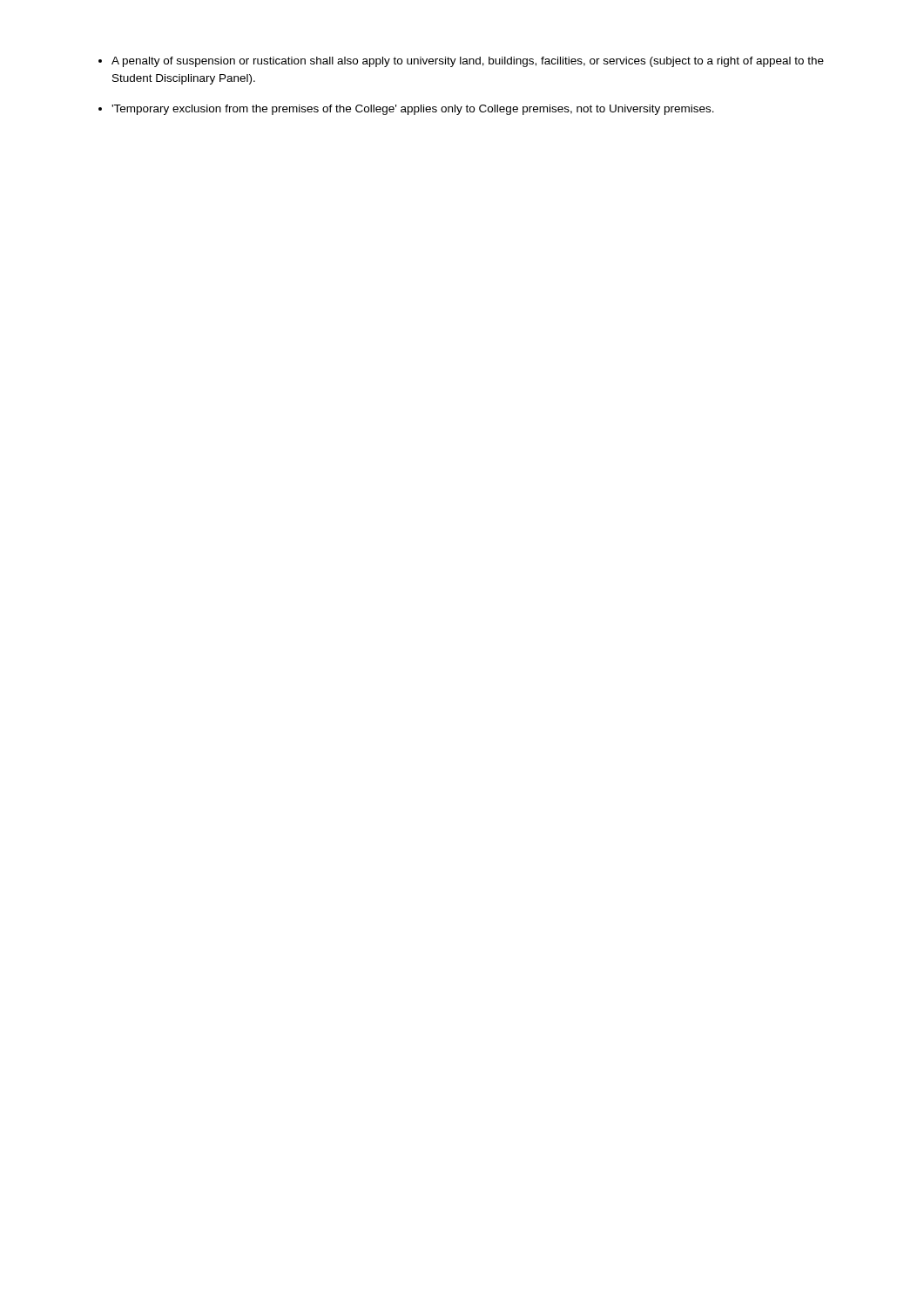The image size is (924, 1307).
Task: Find the block starting "A penalty of suspension or rustication shall also"
Action: pos(468,69)
